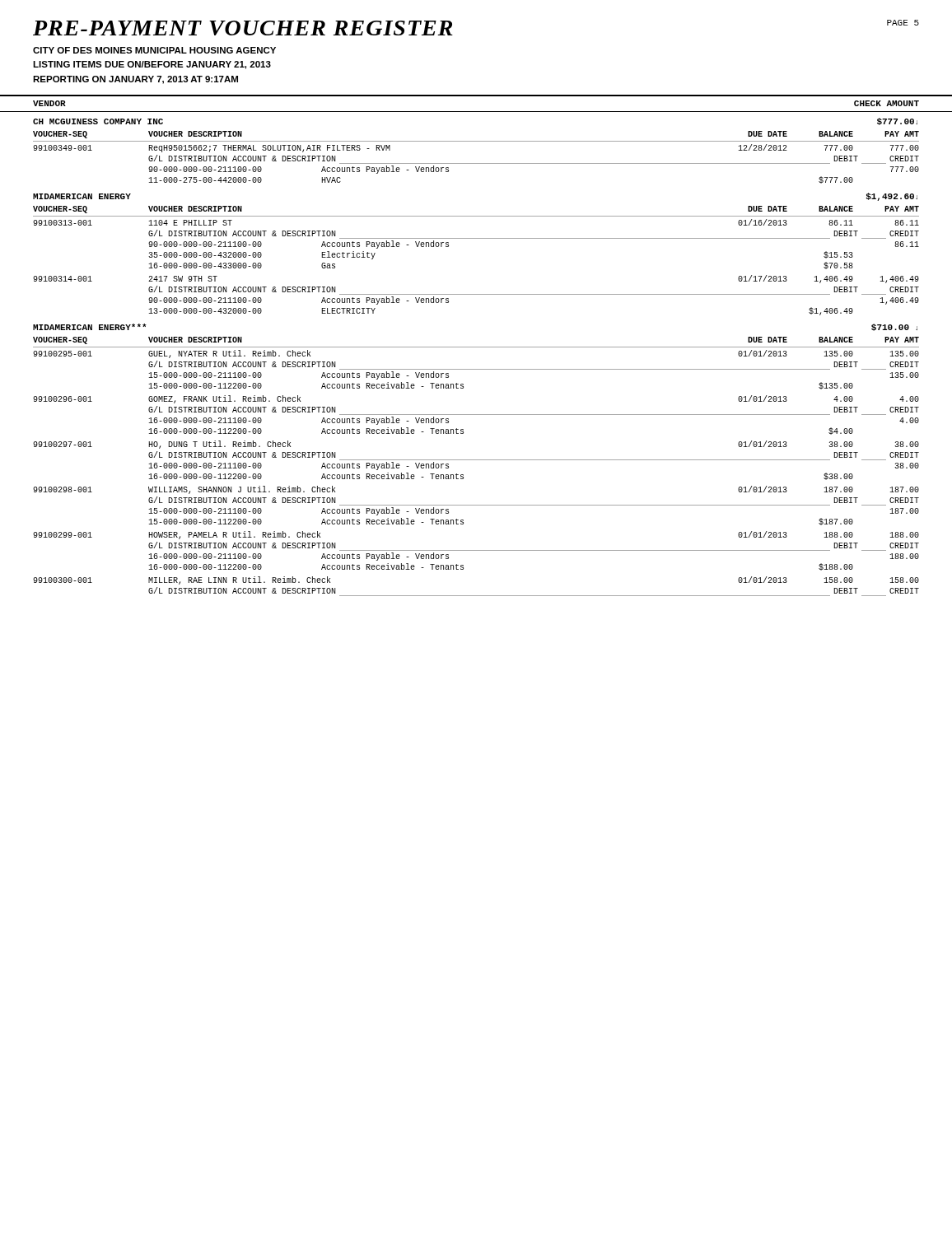Where does it say "MIDAMERICAN ENERGY*** $710.00 ↓"?
The image size is (952, 1235).
pyautogui.click(x=84, y=326)
